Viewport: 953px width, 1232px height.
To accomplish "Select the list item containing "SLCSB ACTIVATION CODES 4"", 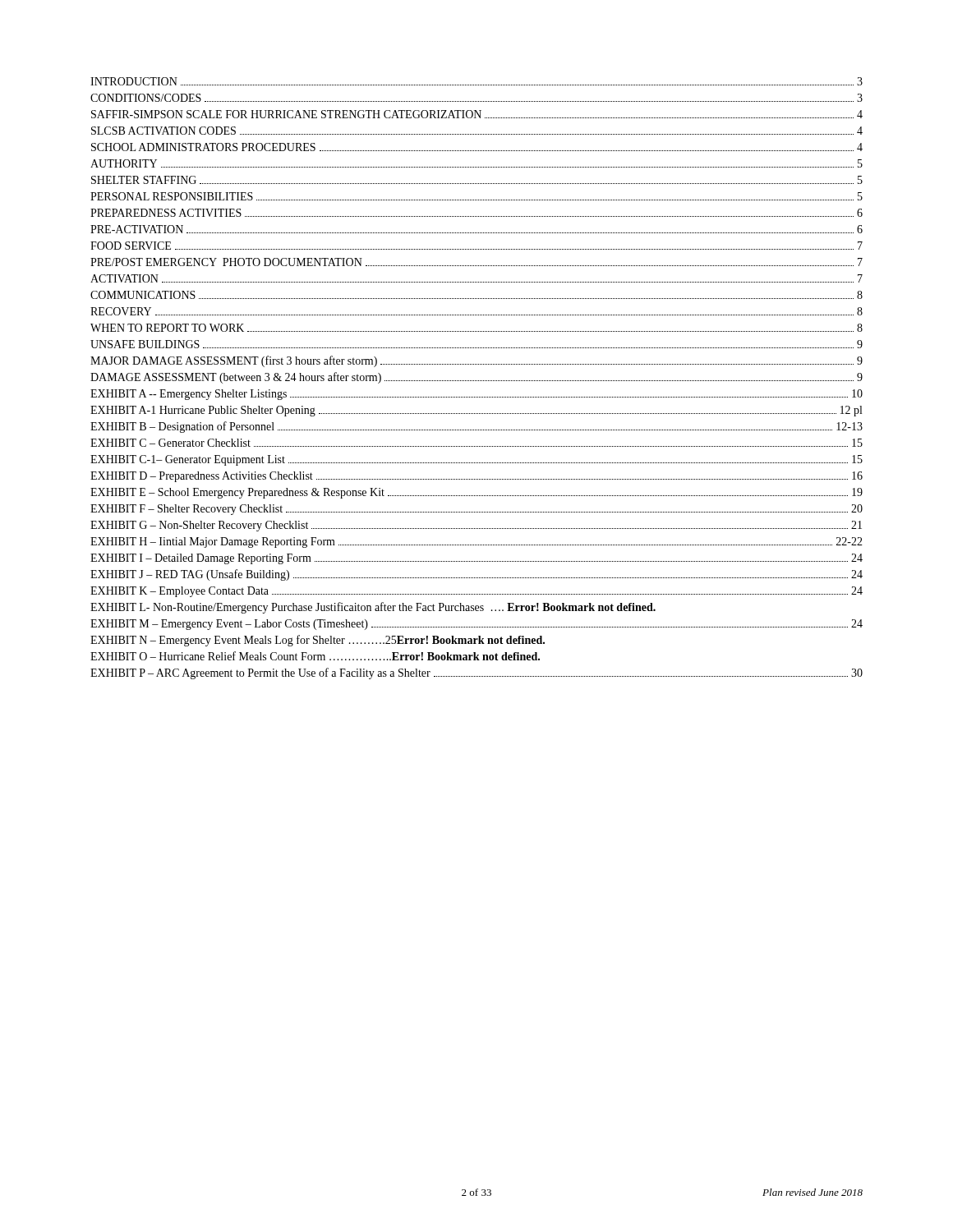I will [476, 131].
